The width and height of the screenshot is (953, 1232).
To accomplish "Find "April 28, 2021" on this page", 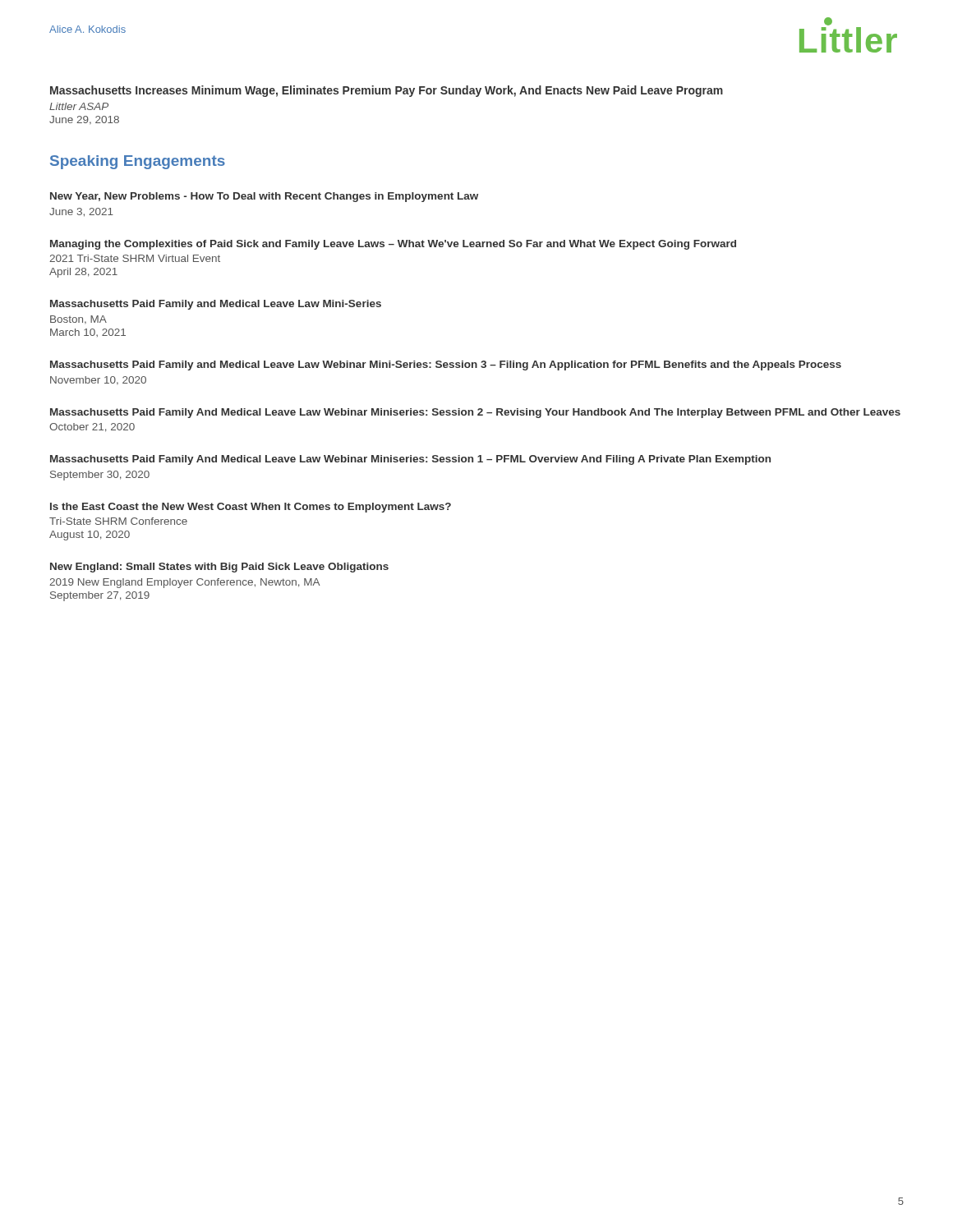I will pyautogui.click(x=83, y=272).
